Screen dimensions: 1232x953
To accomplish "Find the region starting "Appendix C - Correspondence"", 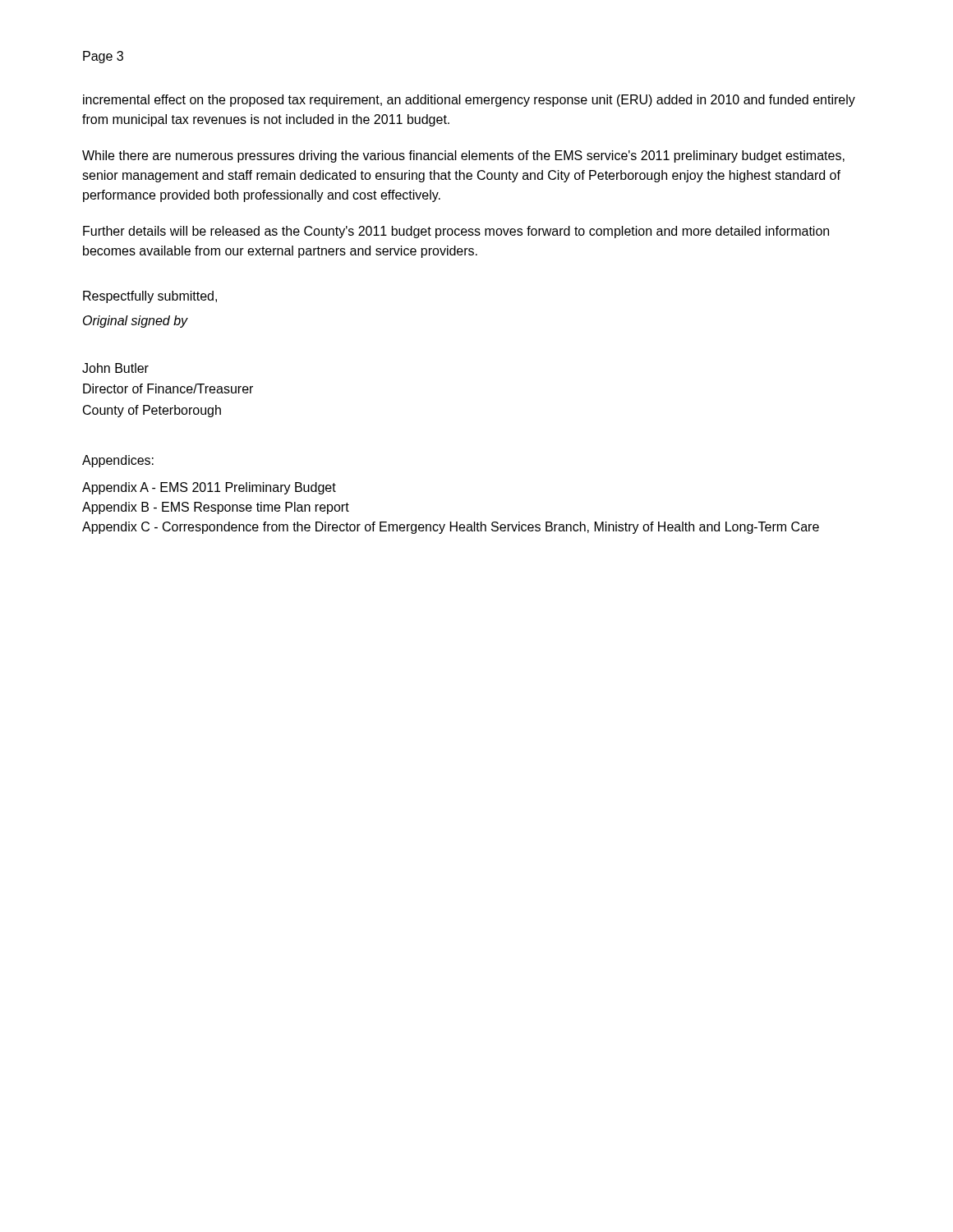I will coord(451,527).
